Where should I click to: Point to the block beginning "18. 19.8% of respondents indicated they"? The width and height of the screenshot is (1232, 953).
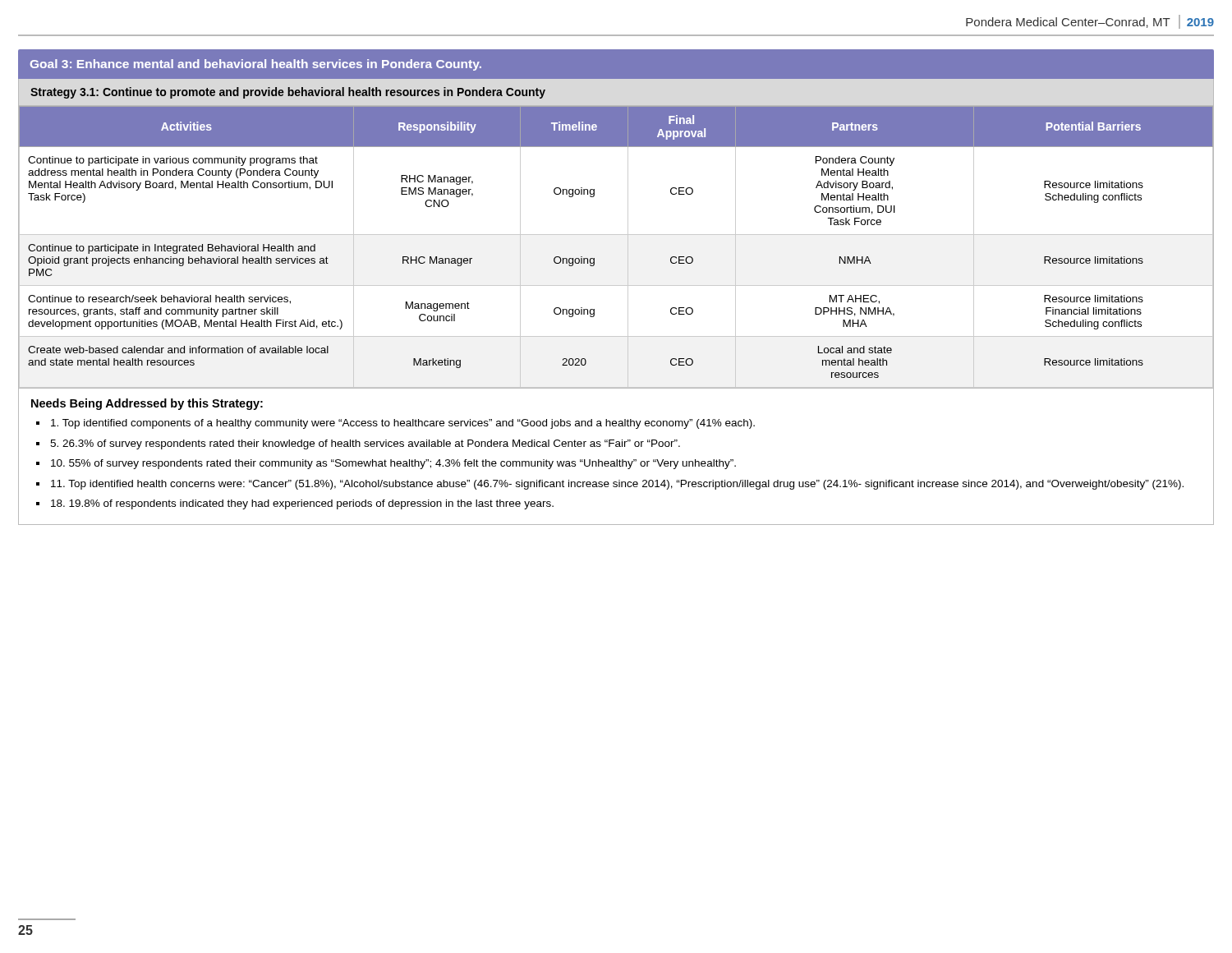[x=302, y=503]
